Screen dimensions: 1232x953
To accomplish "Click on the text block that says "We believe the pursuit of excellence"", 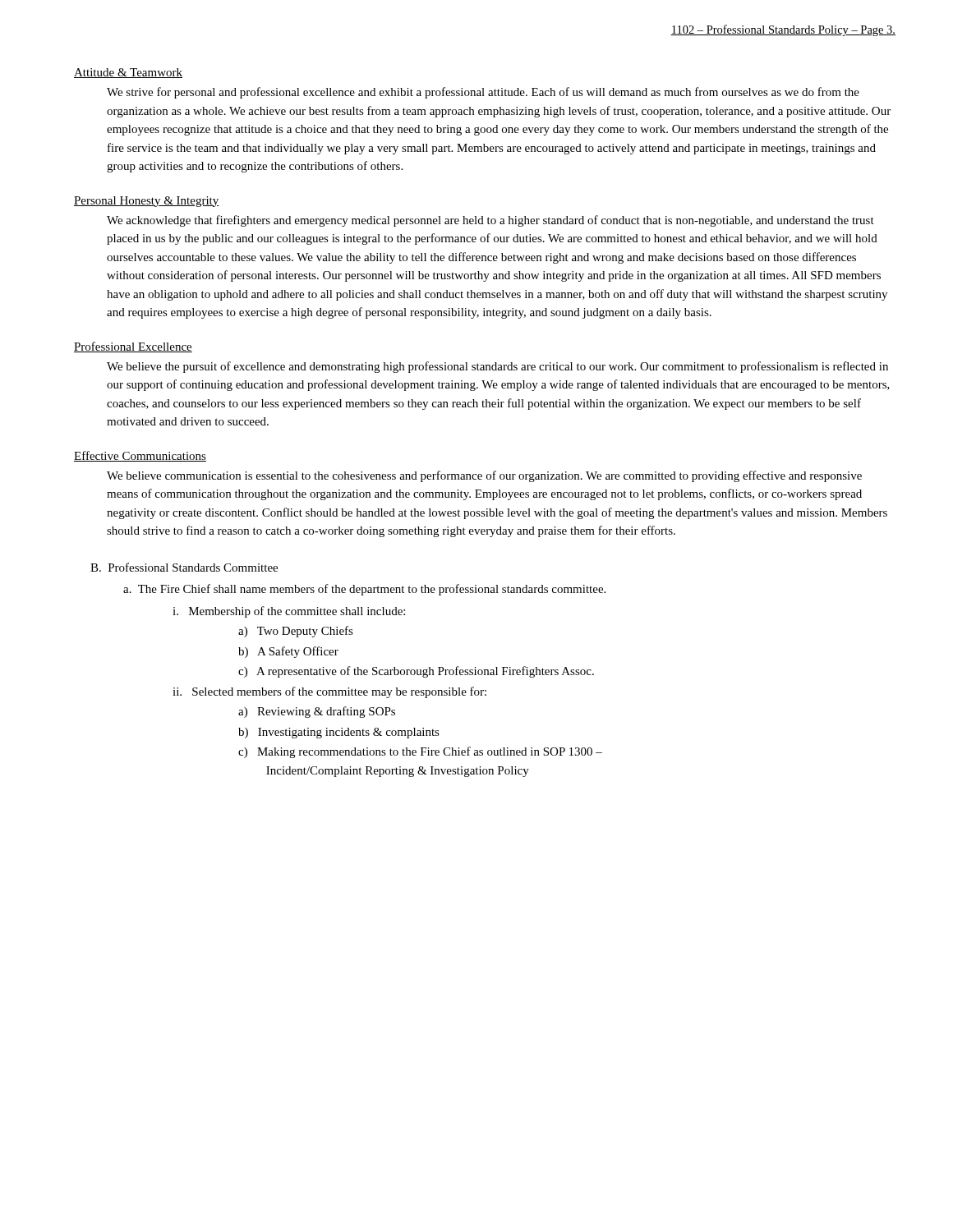I will point(498,394).
